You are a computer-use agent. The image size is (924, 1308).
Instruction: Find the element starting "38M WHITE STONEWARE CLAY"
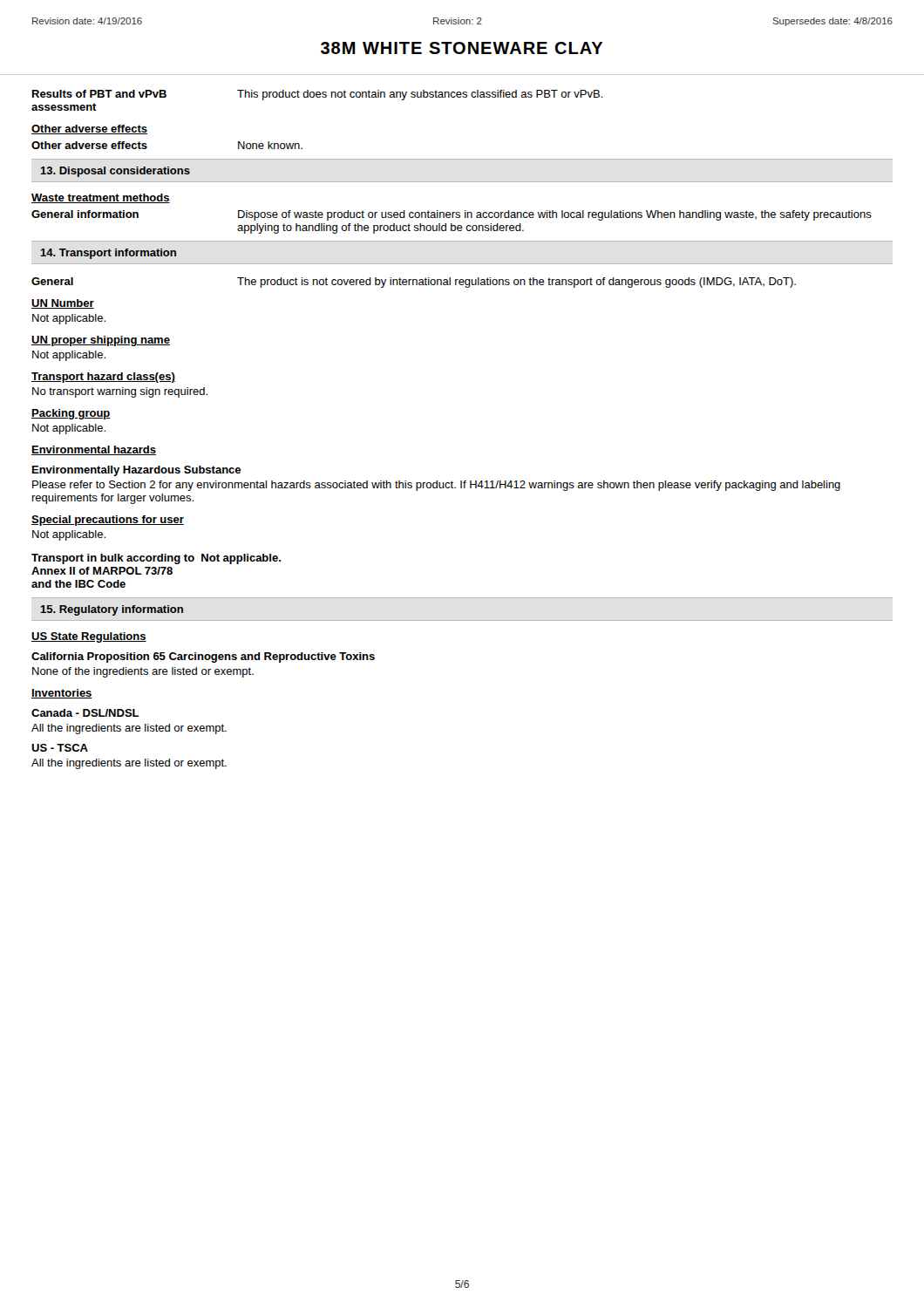click(x=462, y=48)
